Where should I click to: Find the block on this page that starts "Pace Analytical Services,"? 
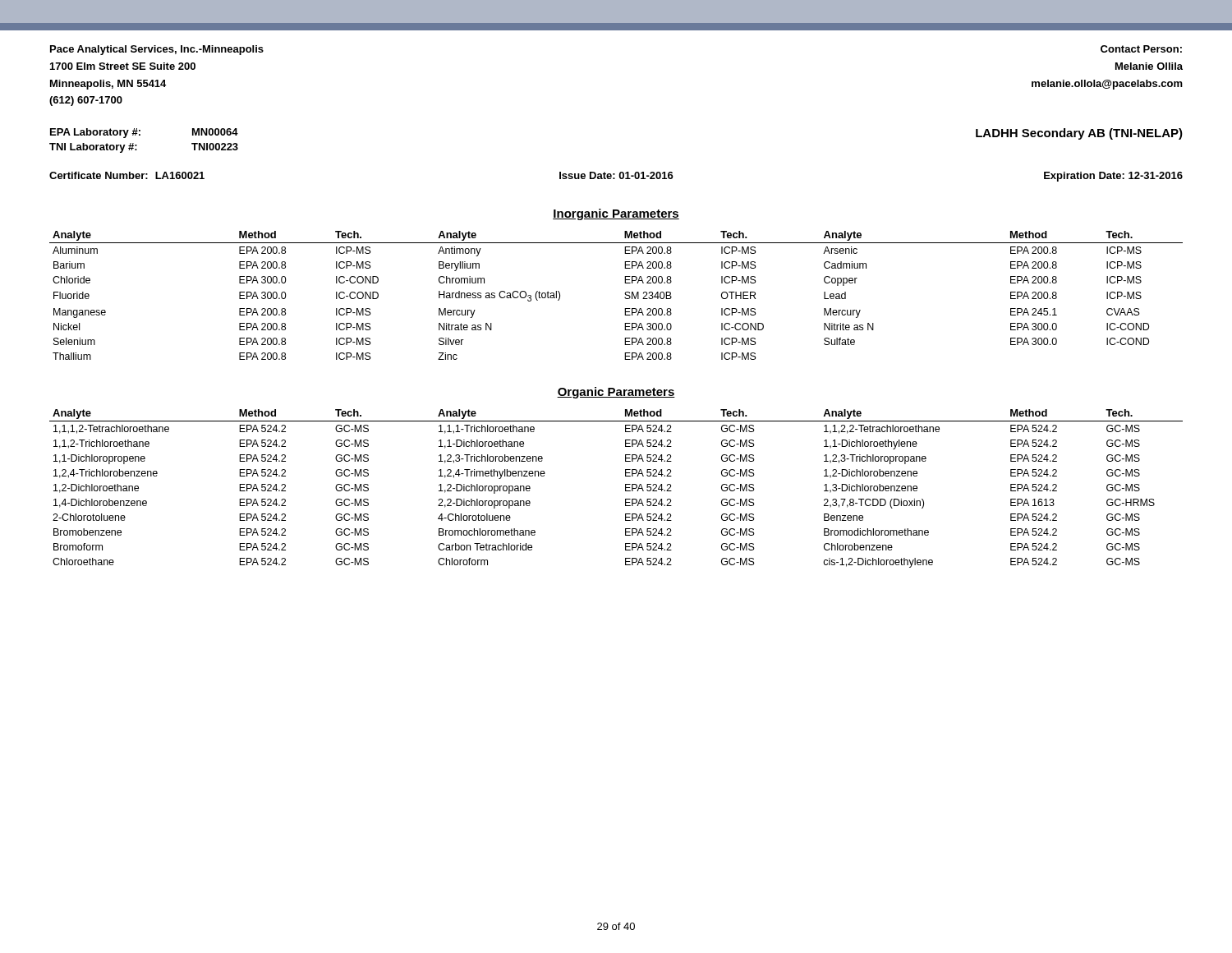157,74
